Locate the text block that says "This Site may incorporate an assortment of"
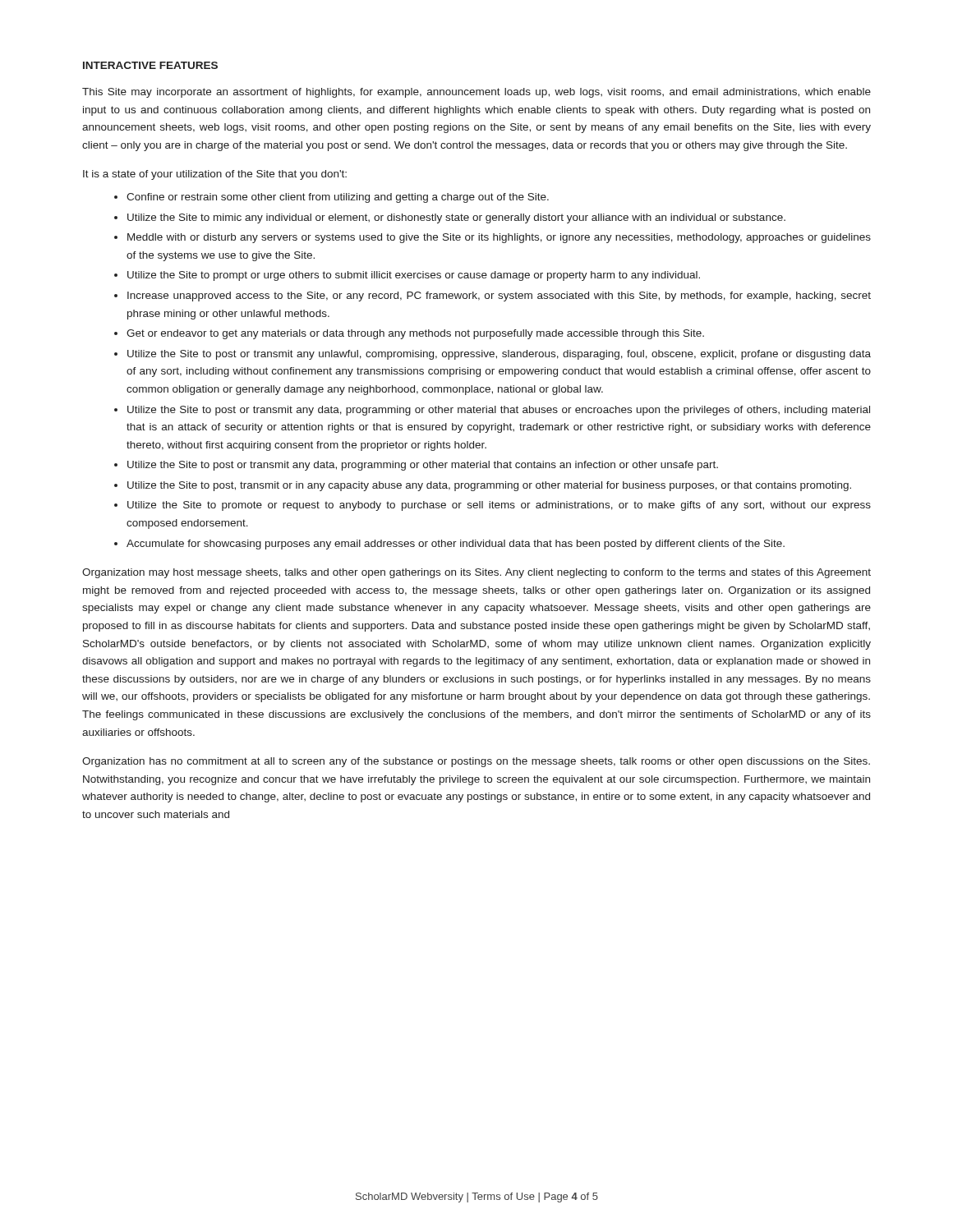 [x=476, y=118]
